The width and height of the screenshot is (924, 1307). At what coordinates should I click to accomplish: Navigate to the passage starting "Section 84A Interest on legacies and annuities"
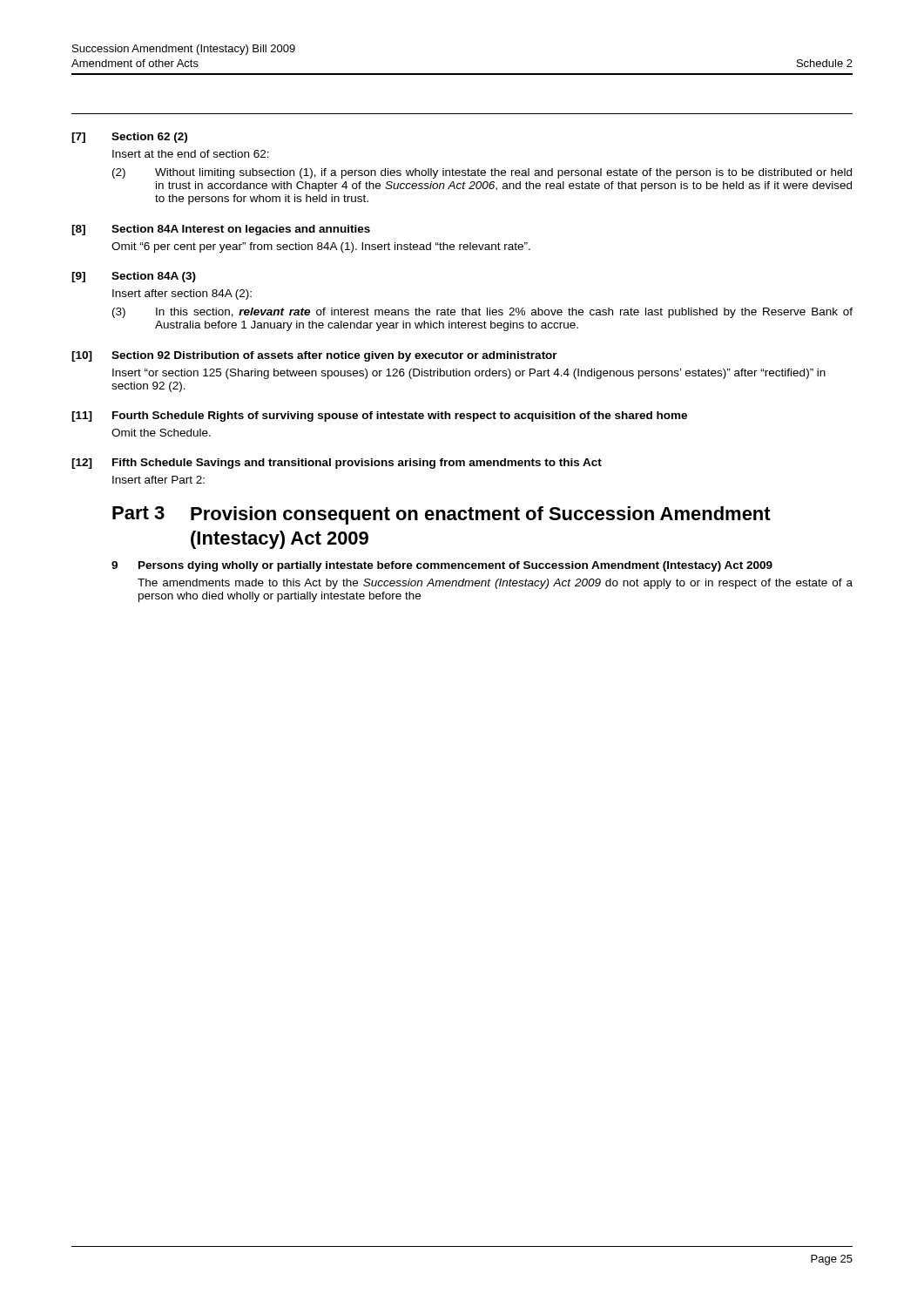coord(241,229)
